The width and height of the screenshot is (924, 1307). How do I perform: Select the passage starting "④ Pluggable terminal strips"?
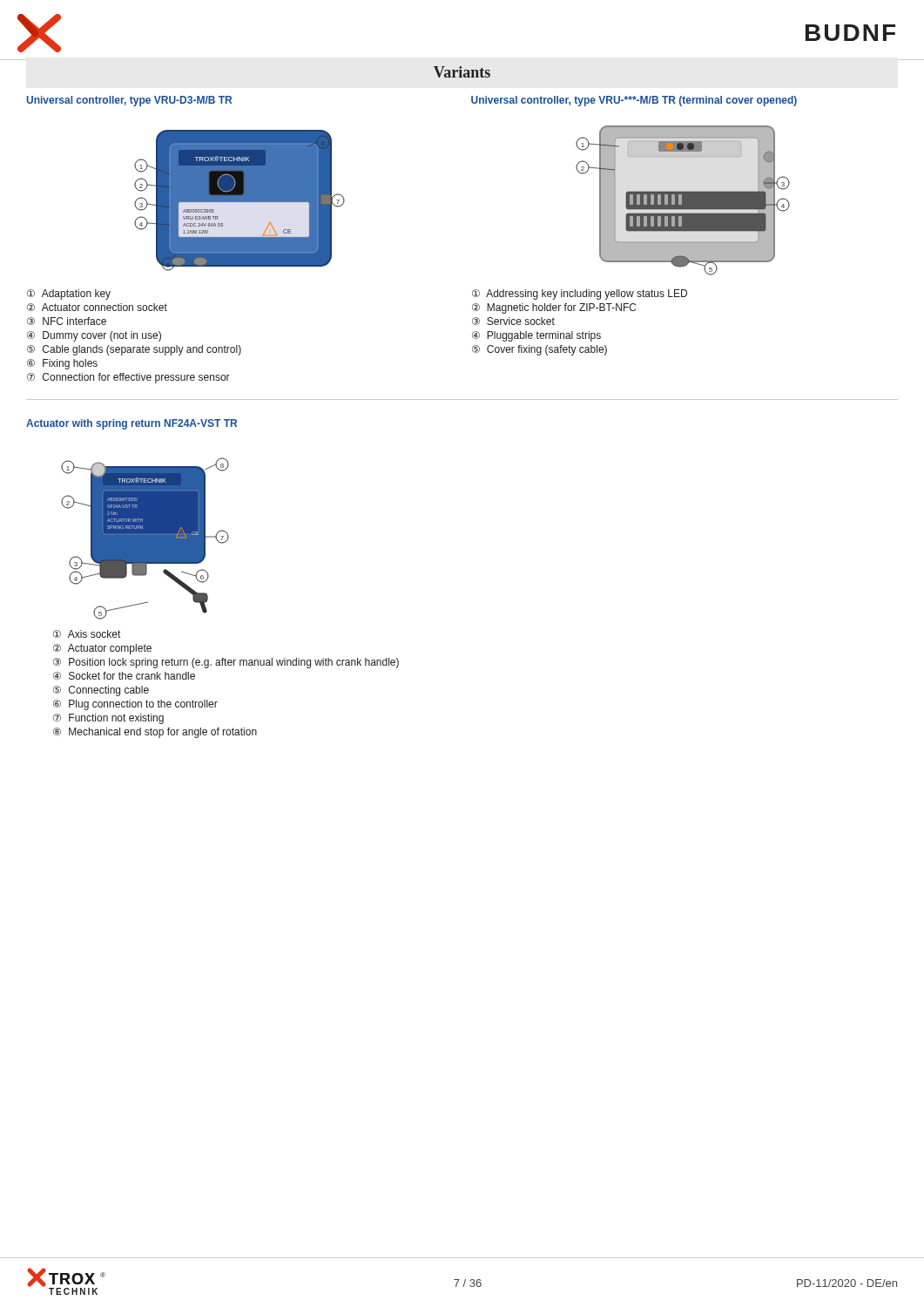[x=536, y=335]
